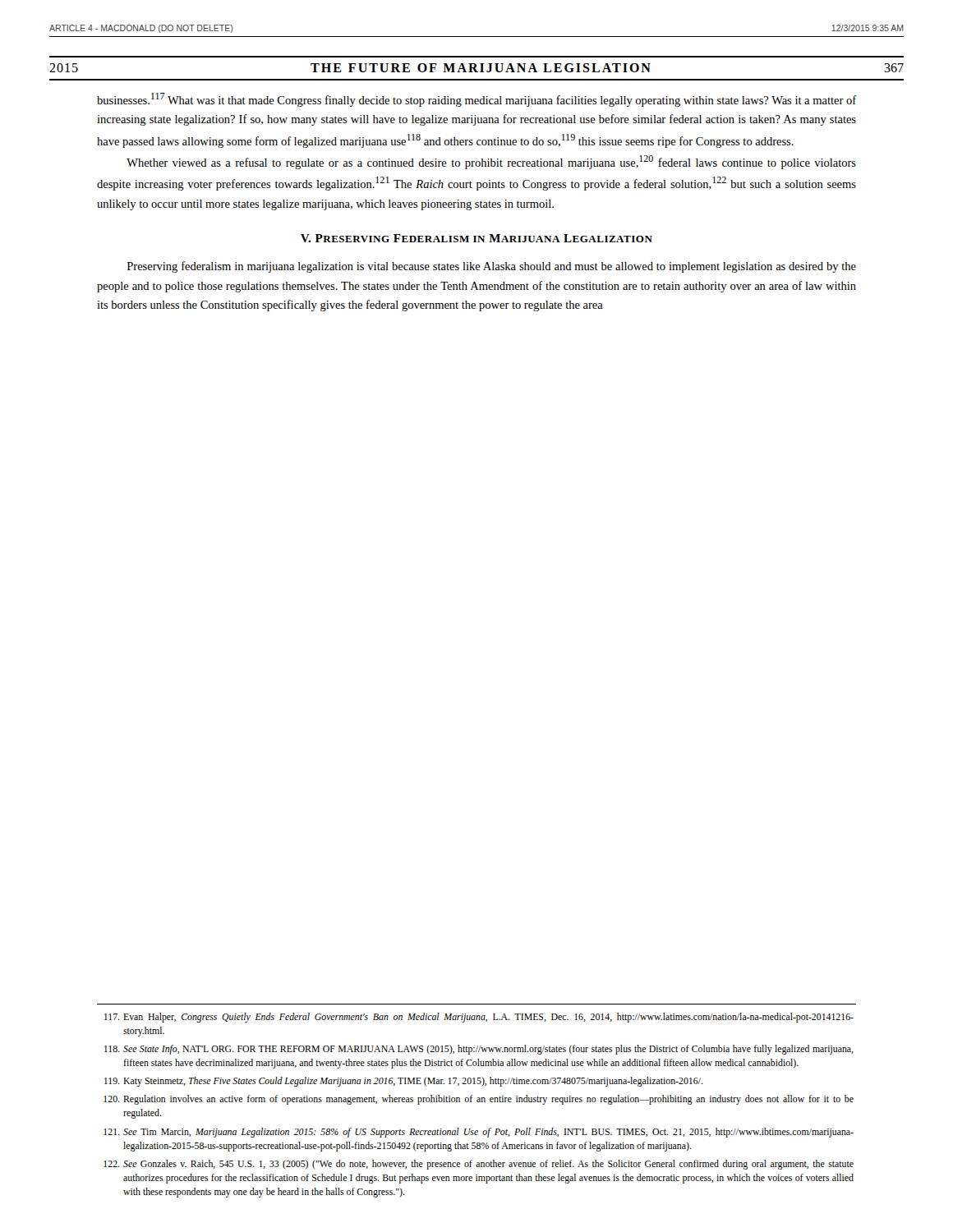Point to the block beginning "Preserving federalism in"
Screen dimensions: 1232x953
476,286
